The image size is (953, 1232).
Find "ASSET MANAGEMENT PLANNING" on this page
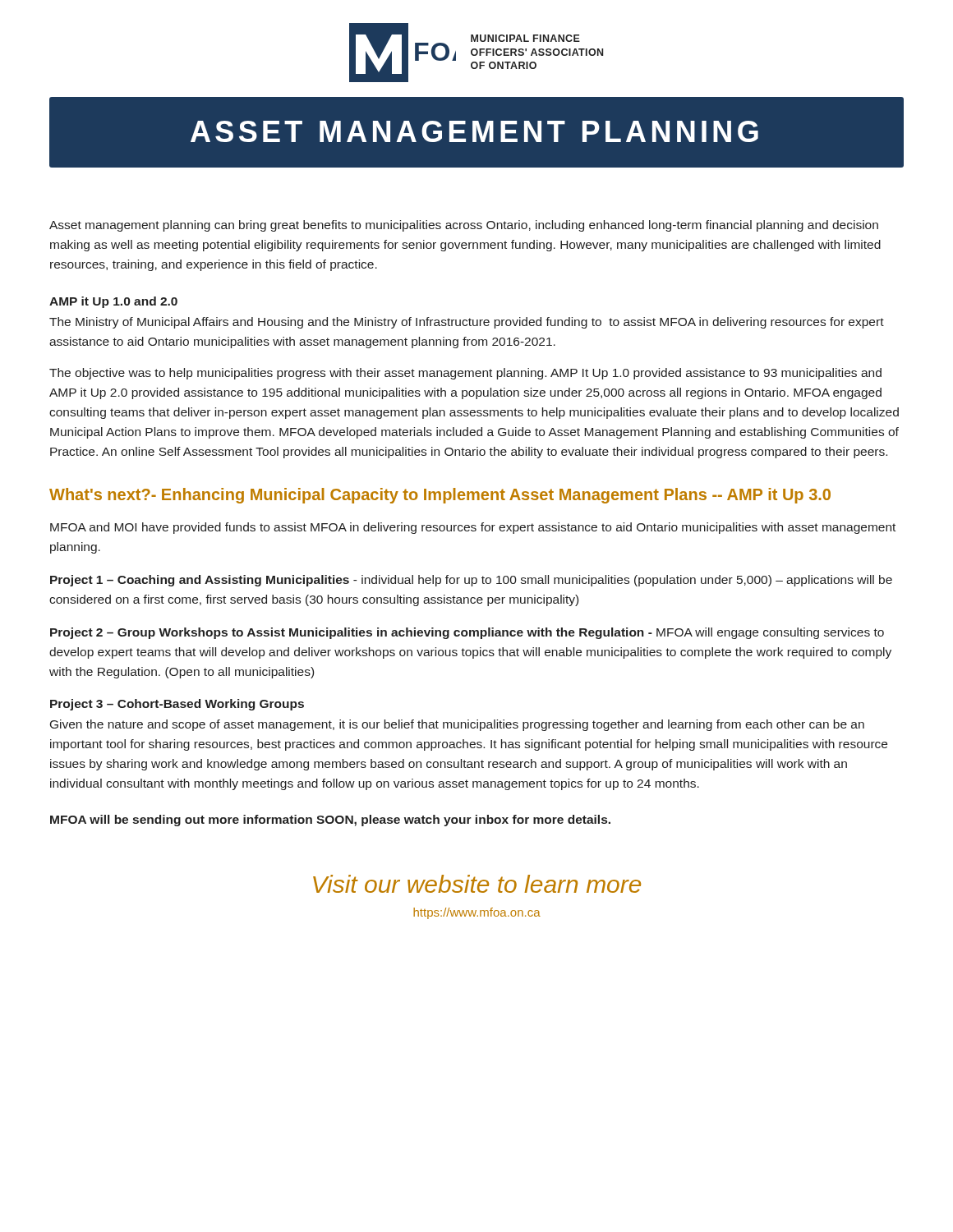[x=476, y=132]
